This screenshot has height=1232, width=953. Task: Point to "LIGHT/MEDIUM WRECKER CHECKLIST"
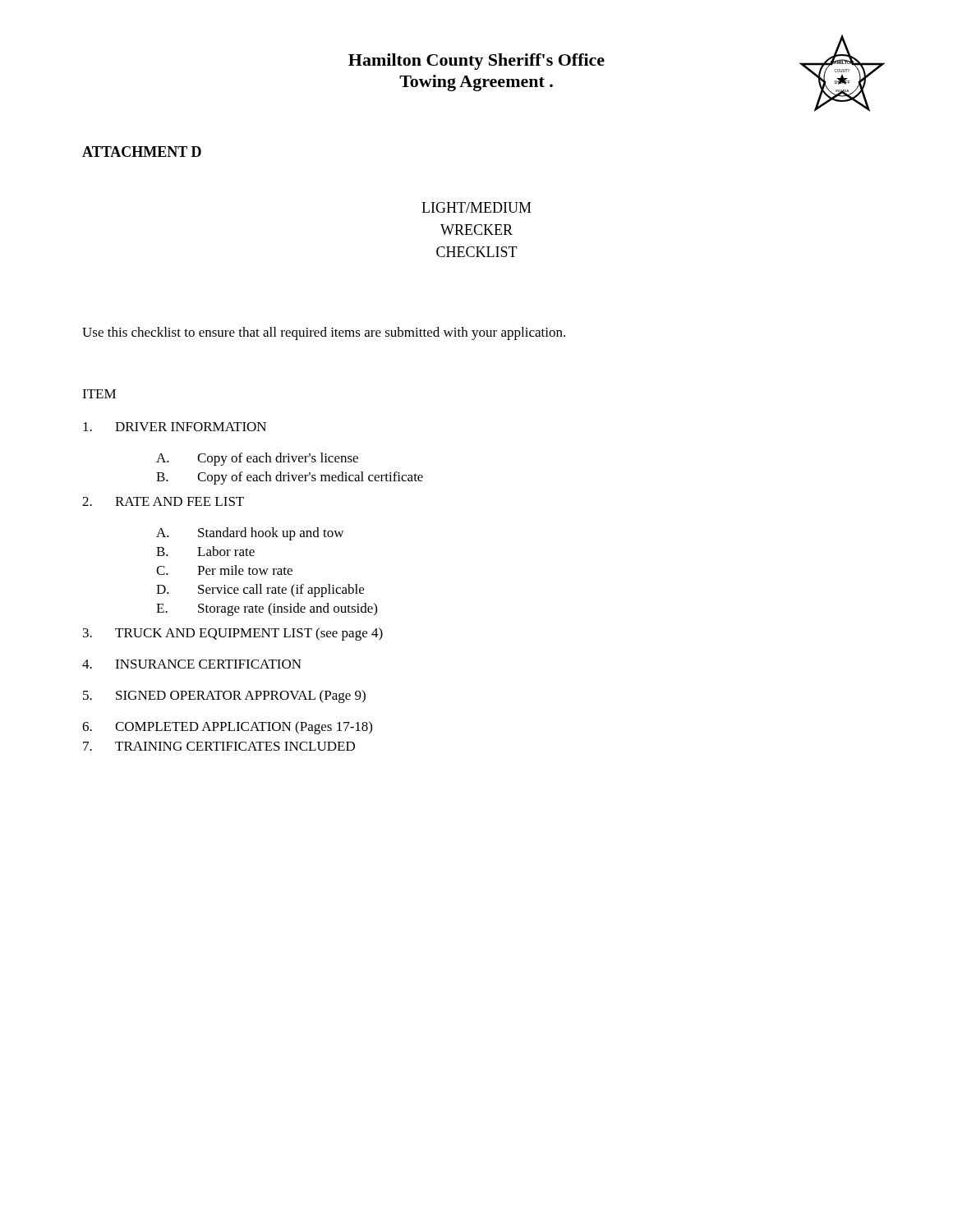coord(476,230)
